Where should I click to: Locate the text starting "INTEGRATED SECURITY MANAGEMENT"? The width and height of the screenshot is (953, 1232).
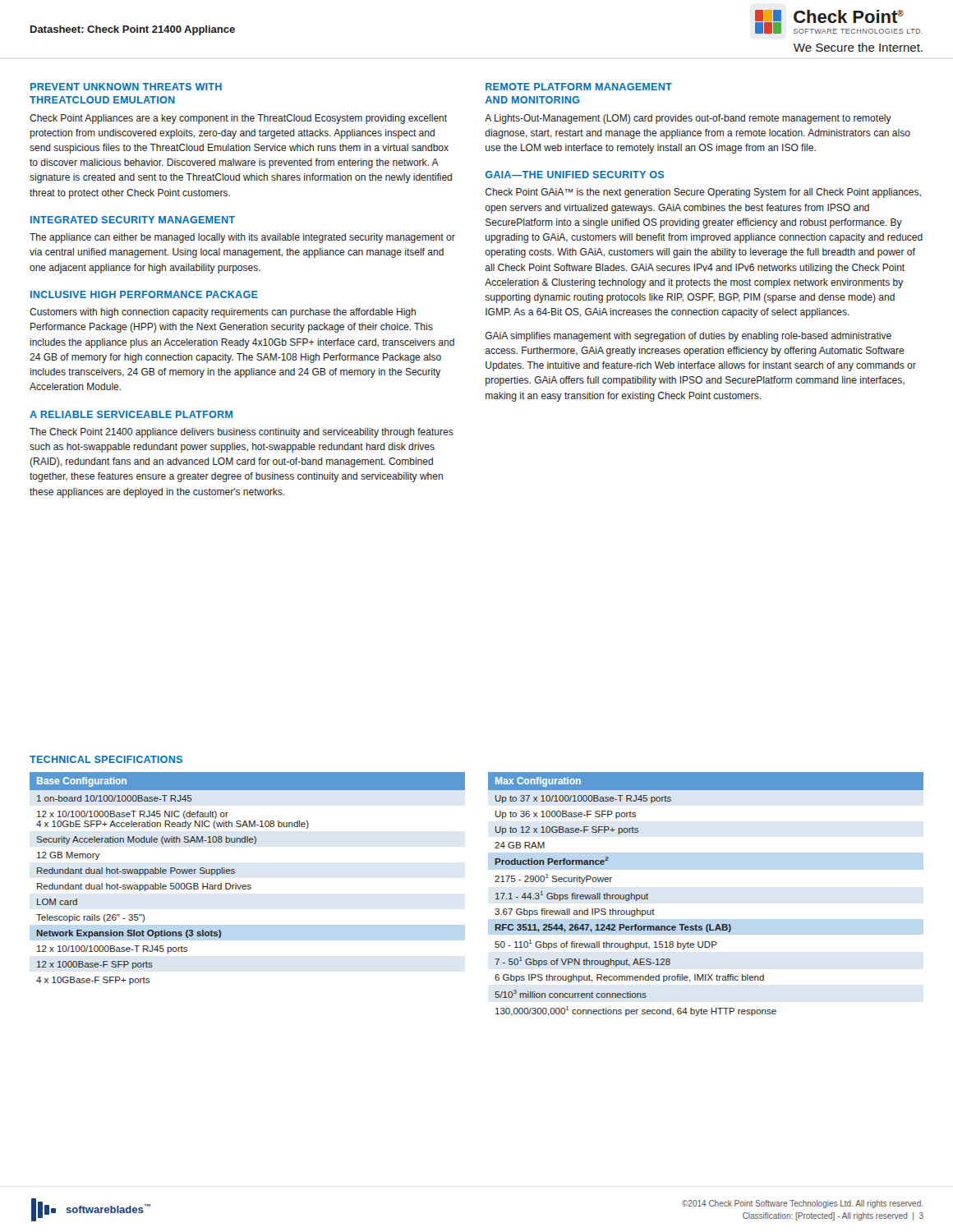click(132, 220)
